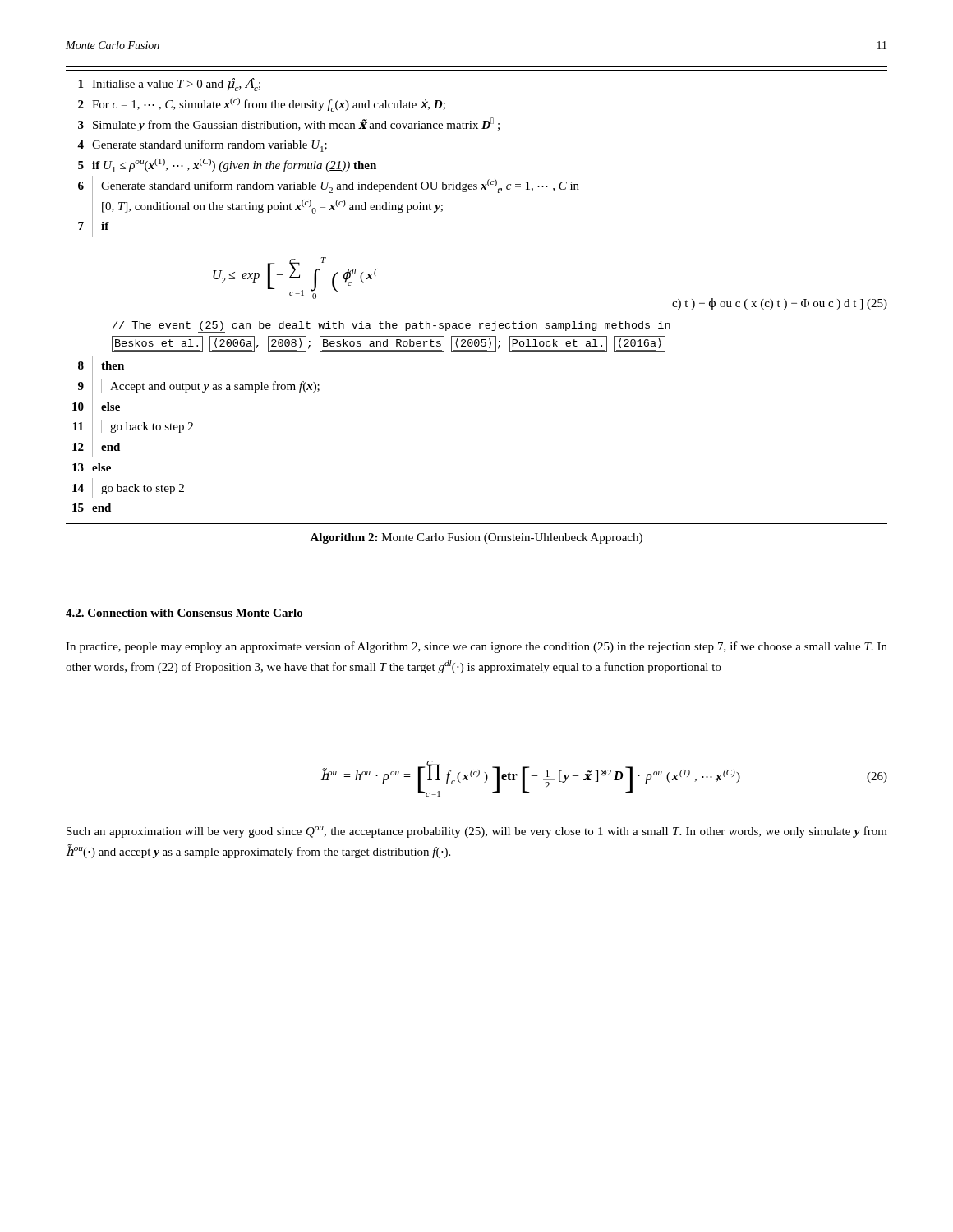The height and width of the screenshot is (1232, 953).
Task: Point to the block beginning "In practice, people may employ an"
Action: coord(476,657)
